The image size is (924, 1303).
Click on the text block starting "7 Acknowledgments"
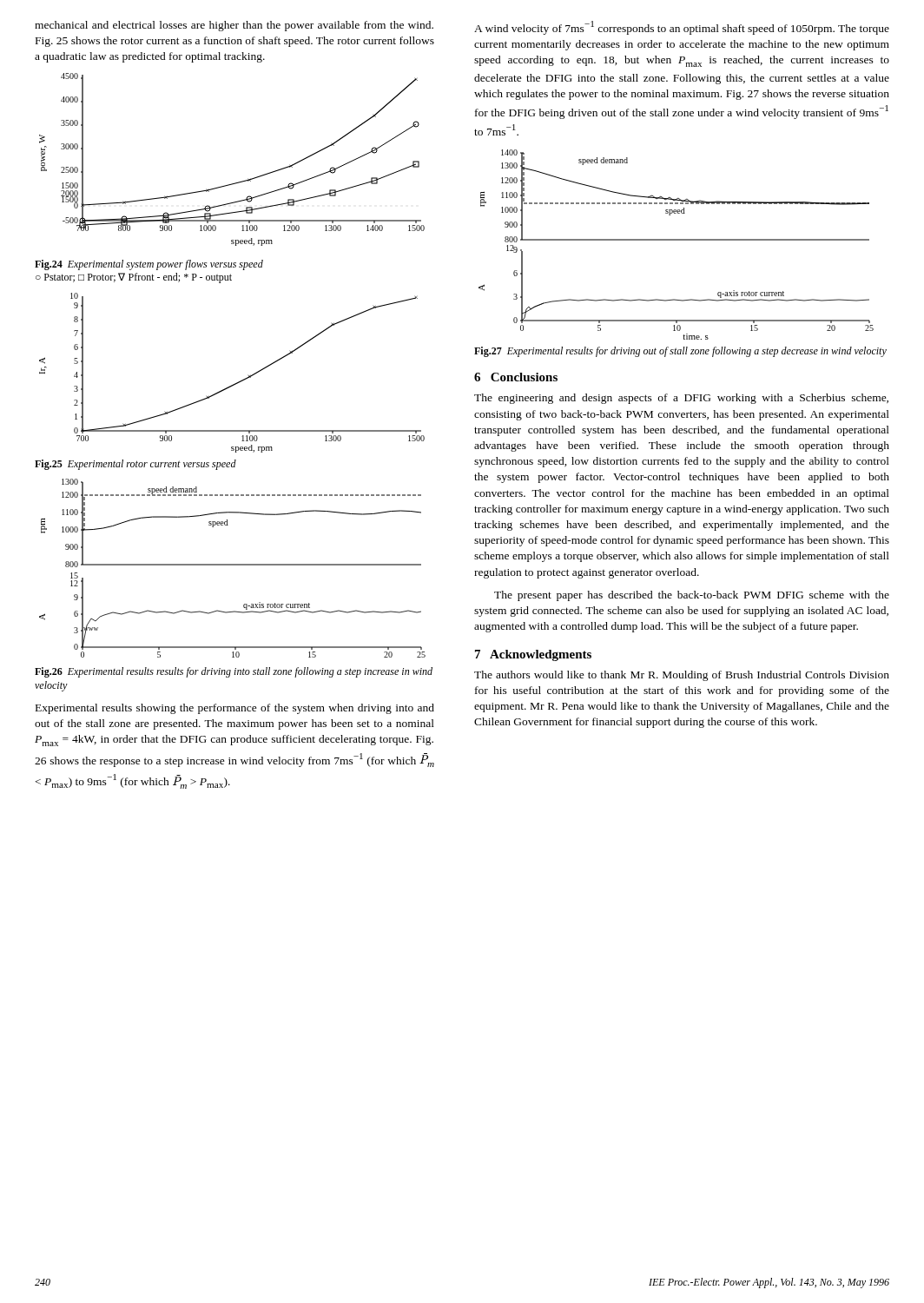[533, 654]
